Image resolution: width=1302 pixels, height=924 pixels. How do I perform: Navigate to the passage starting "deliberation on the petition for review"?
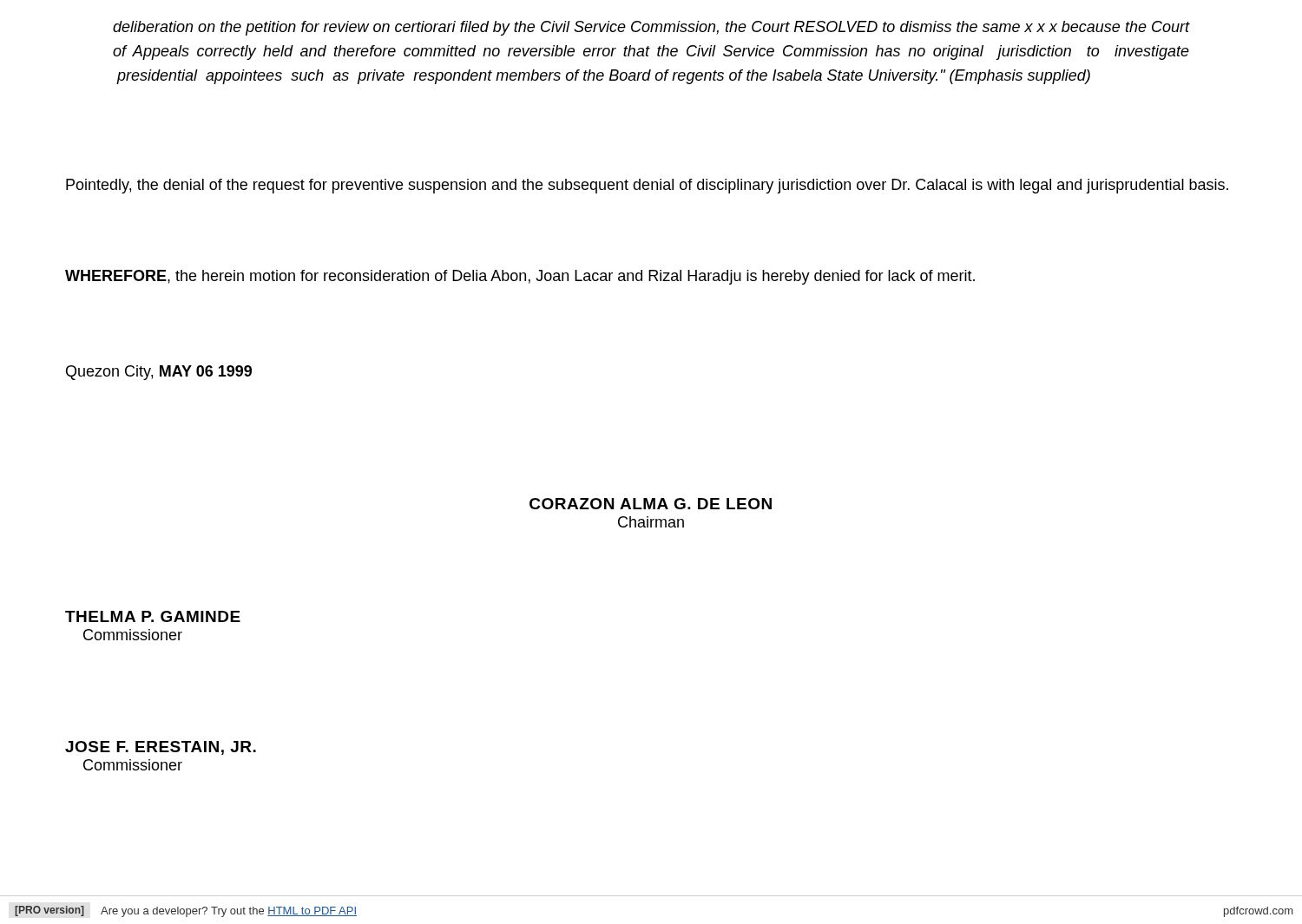651,51
